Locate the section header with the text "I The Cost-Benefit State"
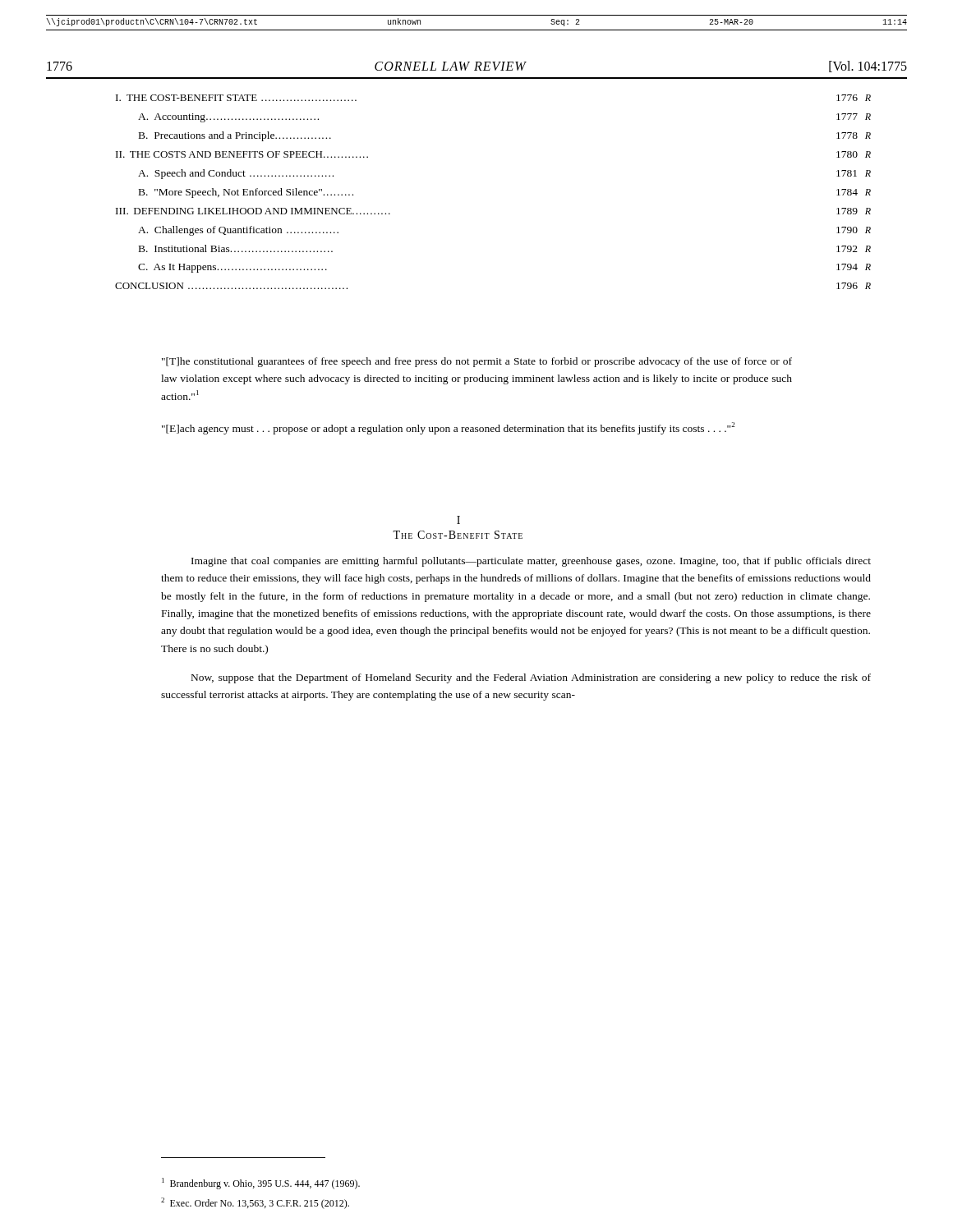Viewport: 953px width, 1232px height. [458, 528]
